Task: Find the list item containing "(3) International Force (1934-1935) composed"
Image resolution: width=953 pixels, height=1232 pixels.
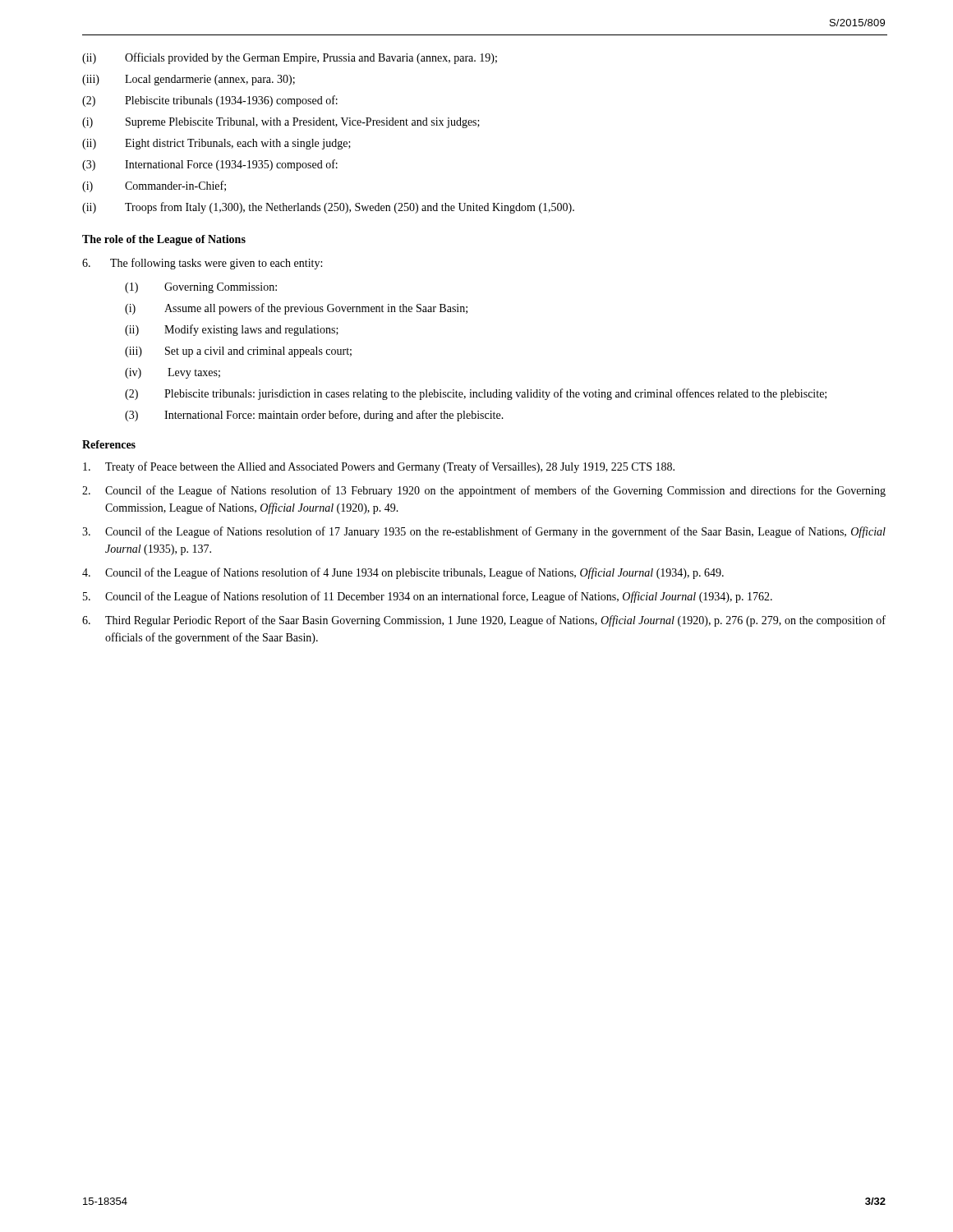Action: 210,165
